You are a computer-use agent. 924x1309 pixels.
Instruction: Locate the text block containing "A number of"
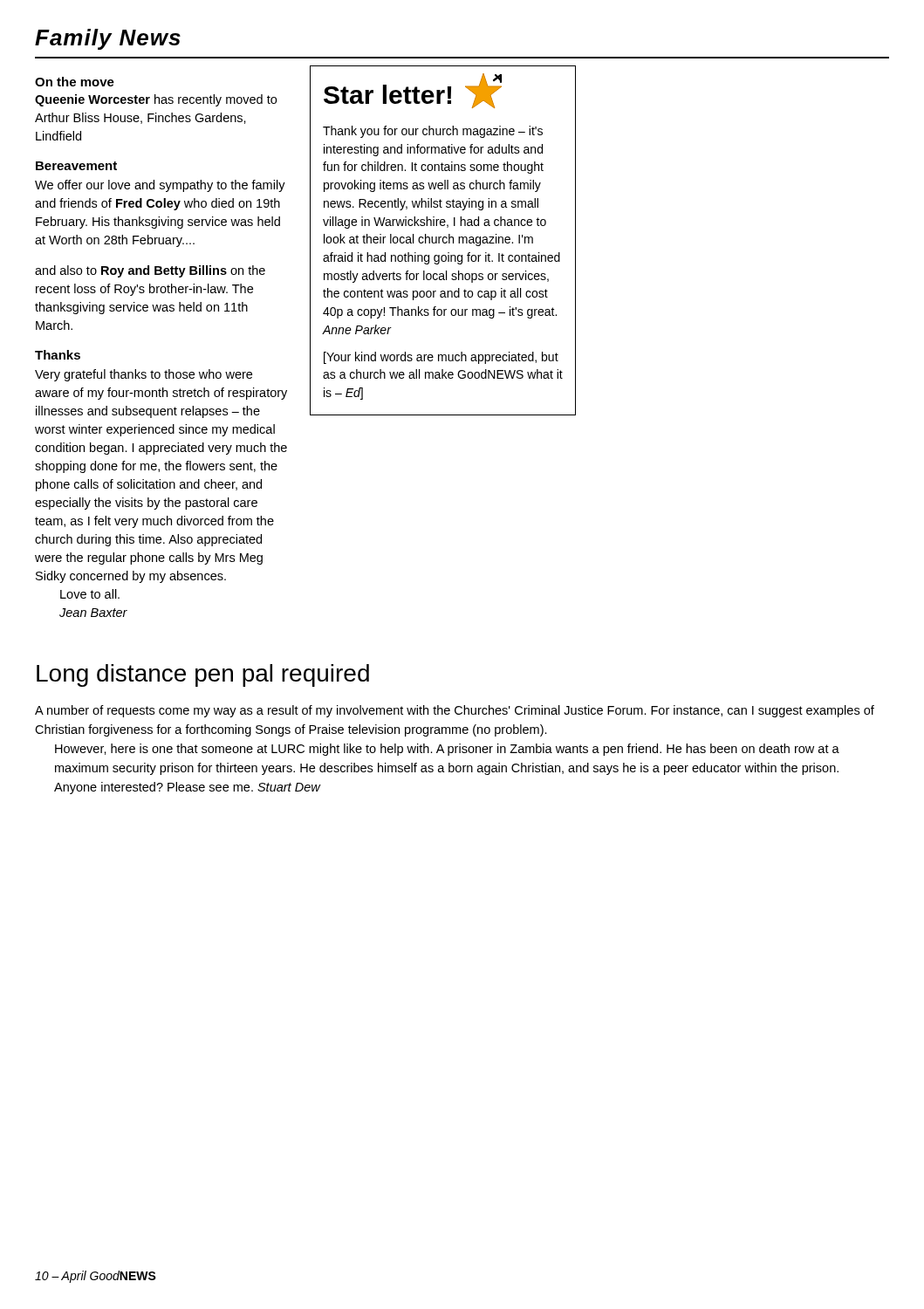[458, 750]
